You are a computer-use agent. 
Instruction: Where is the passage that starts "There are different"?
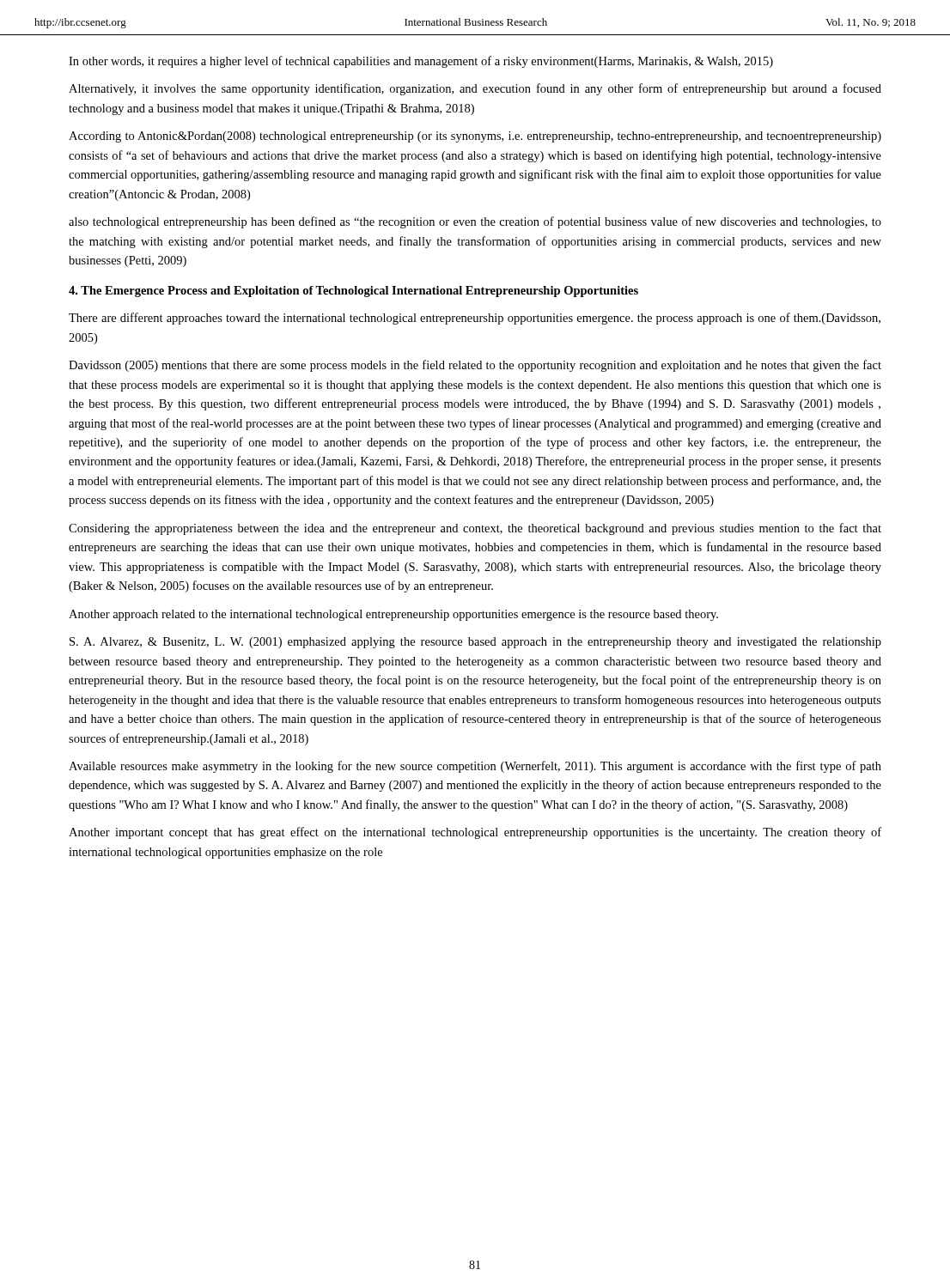(475, 327)
